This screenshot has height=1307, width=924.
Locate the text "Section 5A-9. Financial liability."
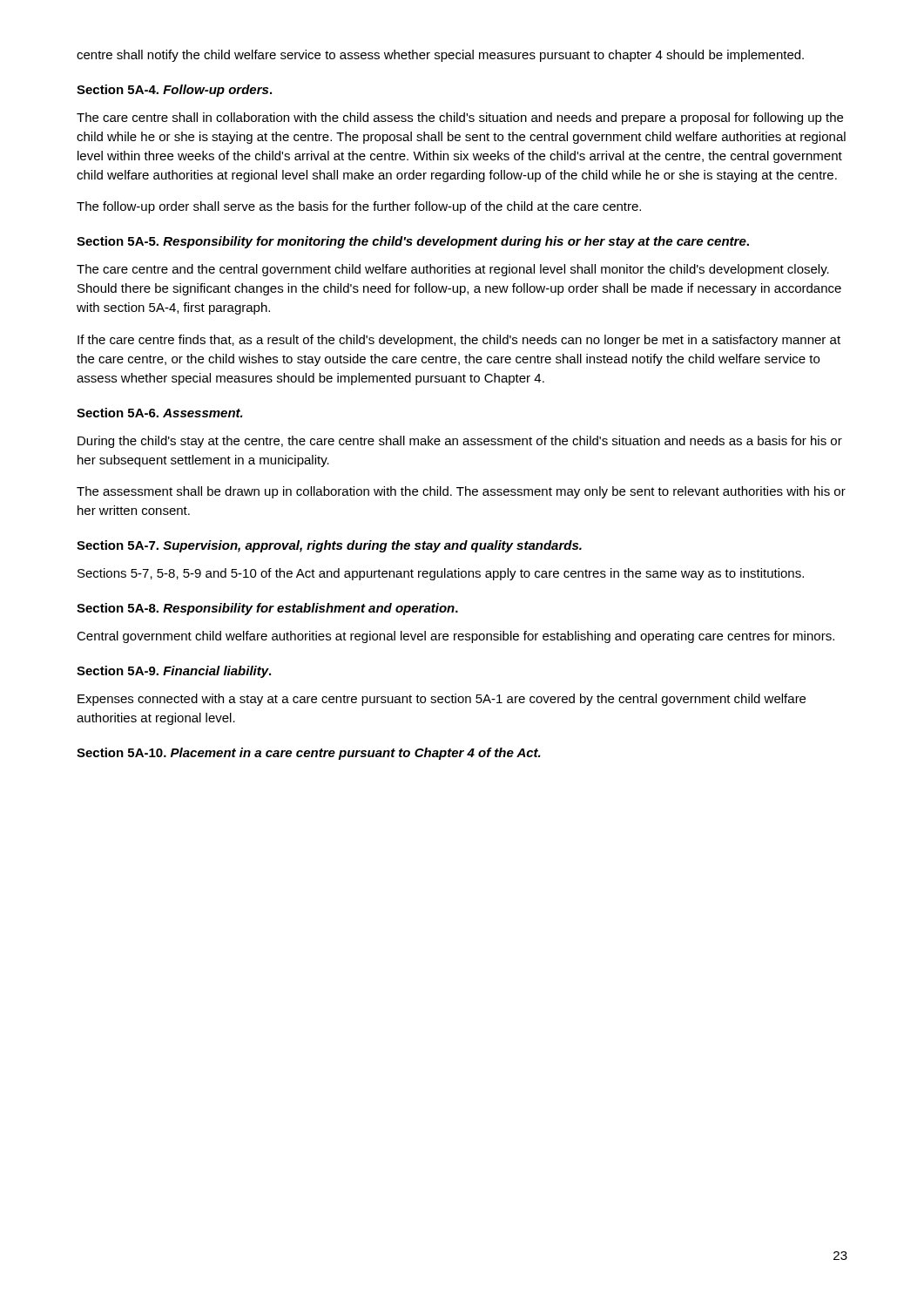tap(174, 671)
